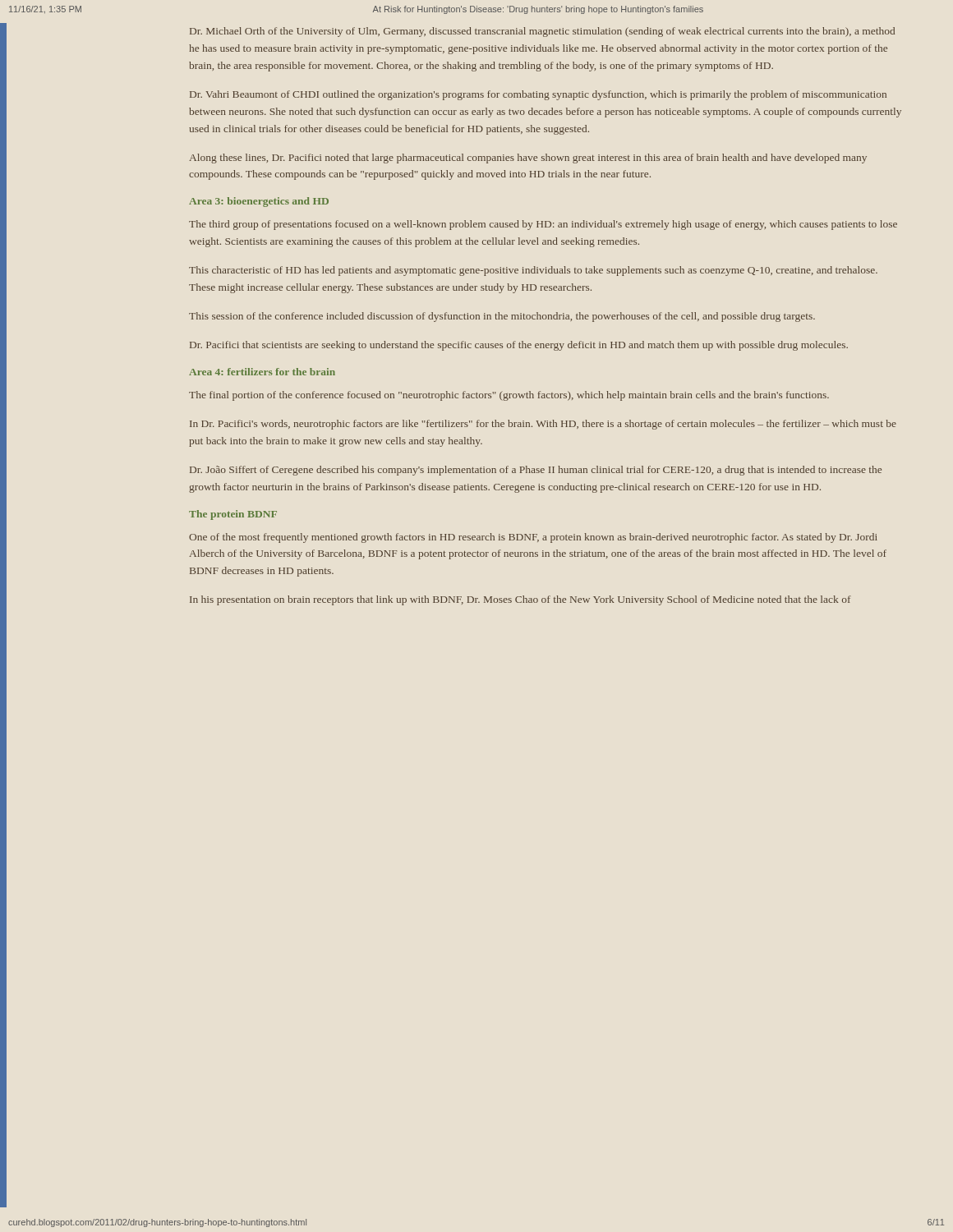
Task: Navigate to the block starting "The final portion of the conference"
Action: click(x=509, y=395)
